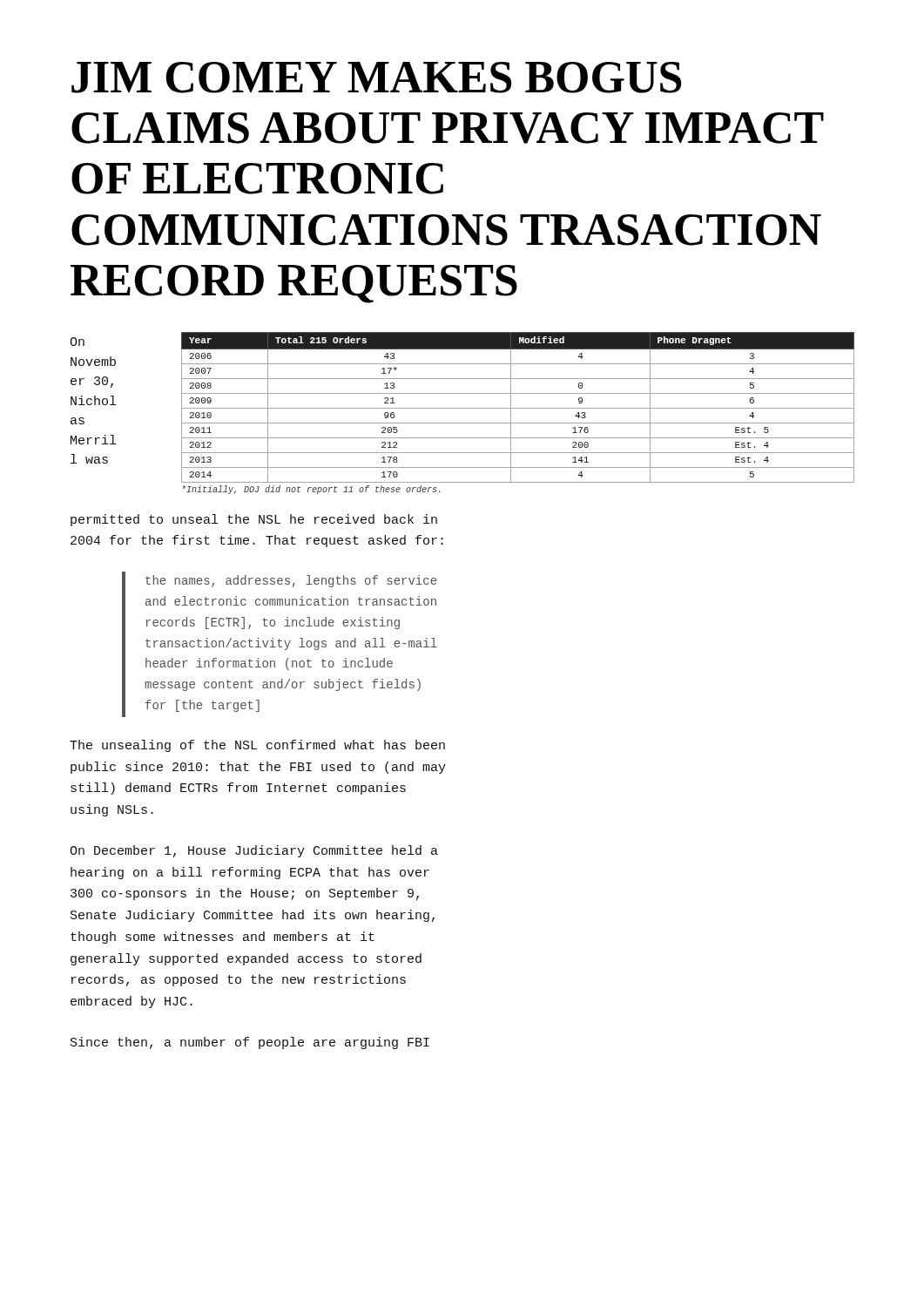The image size is (924, 1307).
Task: Click on the region starting "On December 1, House Judiciary Committee held"
Action: (254, 927)
